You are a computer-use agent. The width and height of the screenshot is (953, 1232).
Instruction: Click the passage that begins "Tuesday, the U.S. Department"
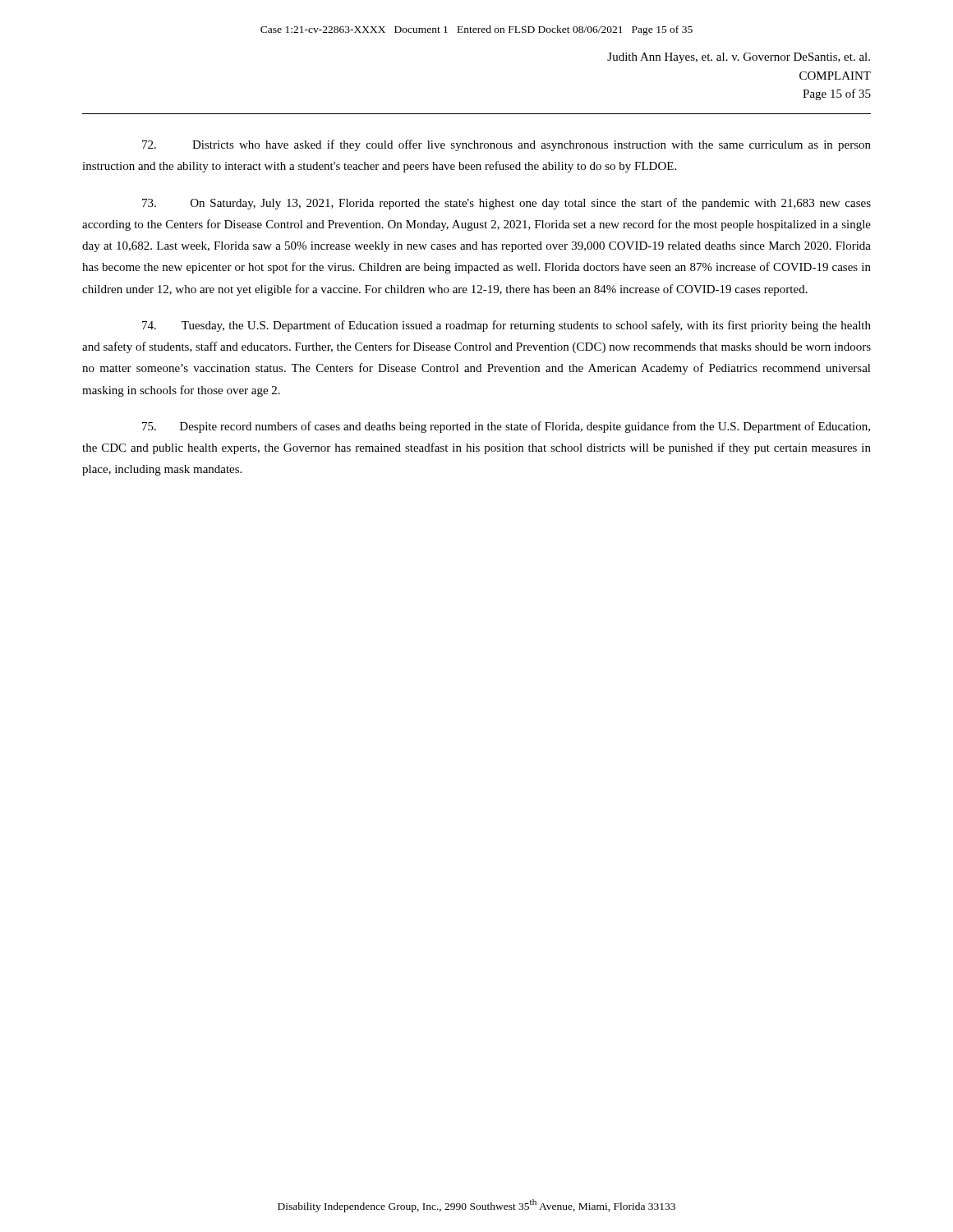click(x=476, y=358)
